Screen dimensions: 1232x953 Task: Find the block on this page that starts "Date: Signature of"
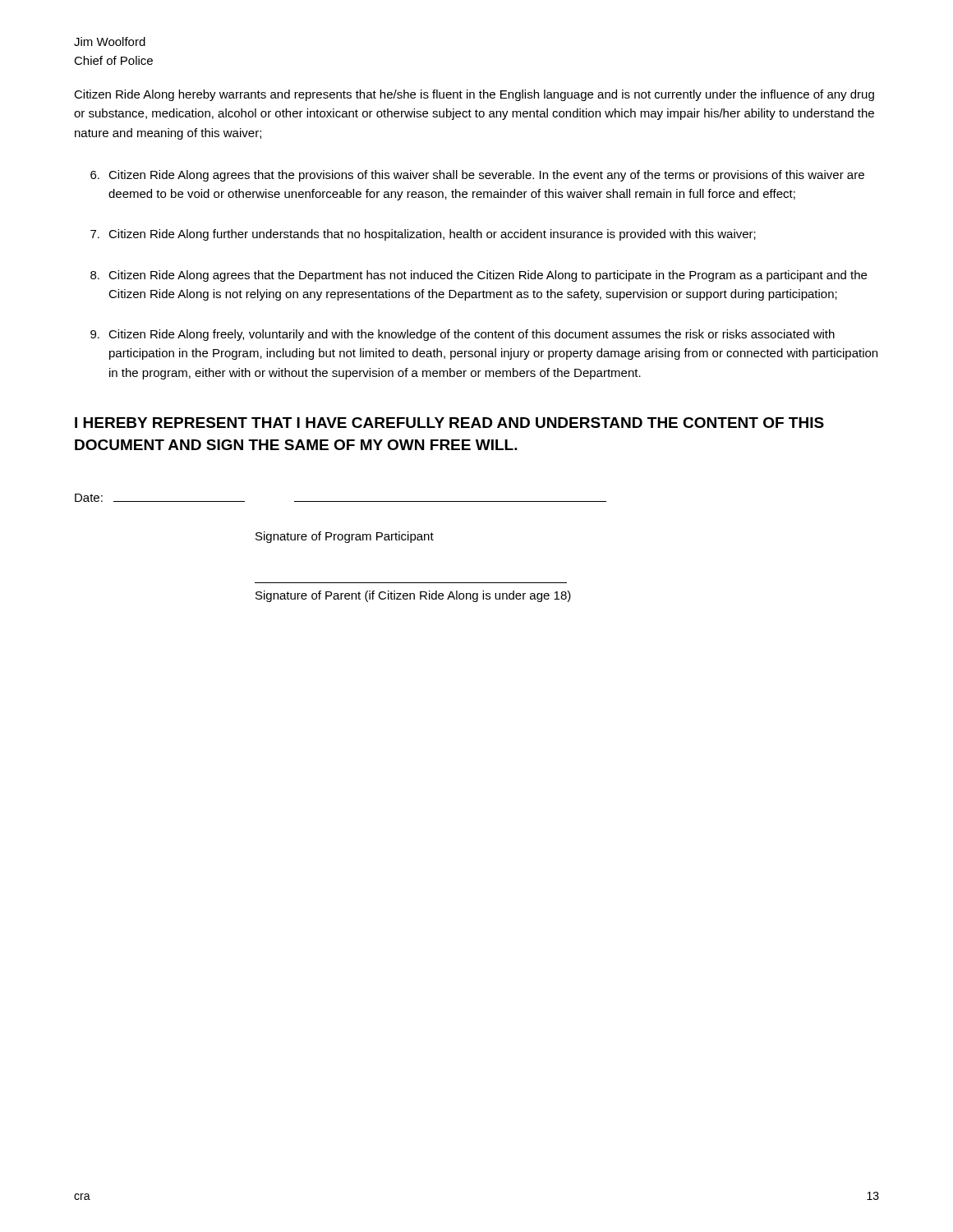click(341, 498)
